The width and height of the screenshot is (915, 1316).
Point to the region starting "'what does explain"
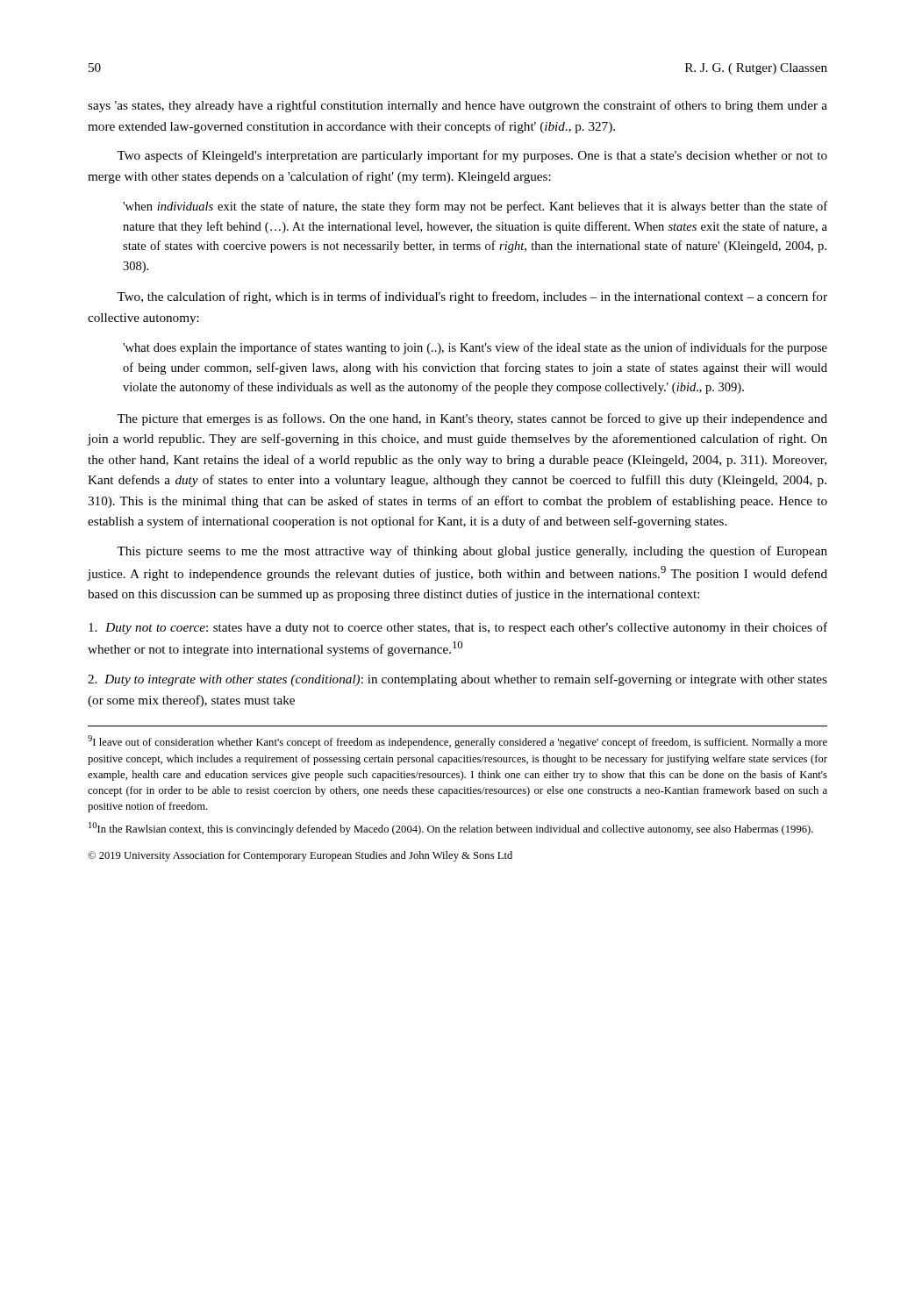pyautogui.click(x=475, y=368)
